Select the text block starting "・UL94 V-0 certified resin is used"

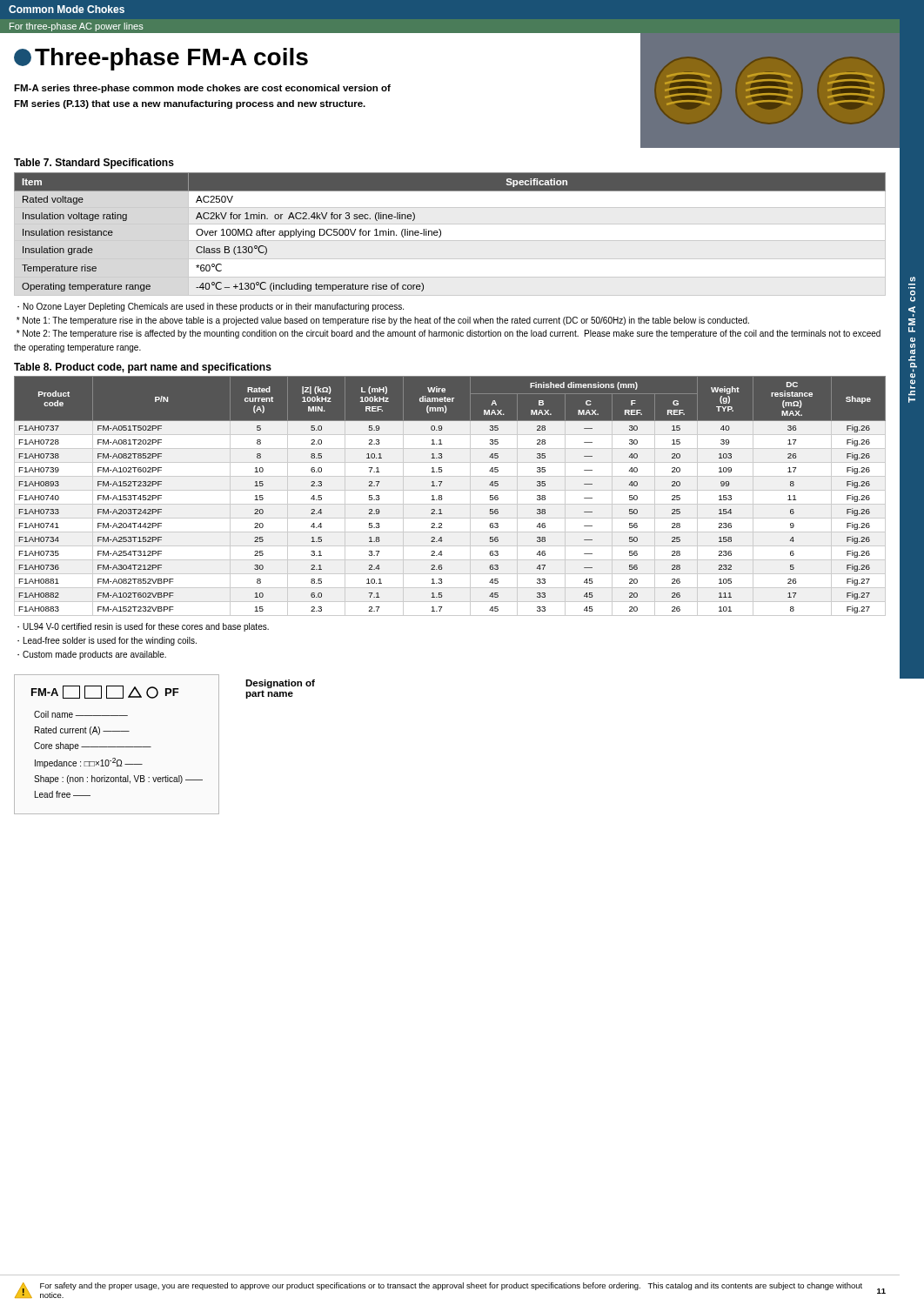tap(142, 641)
